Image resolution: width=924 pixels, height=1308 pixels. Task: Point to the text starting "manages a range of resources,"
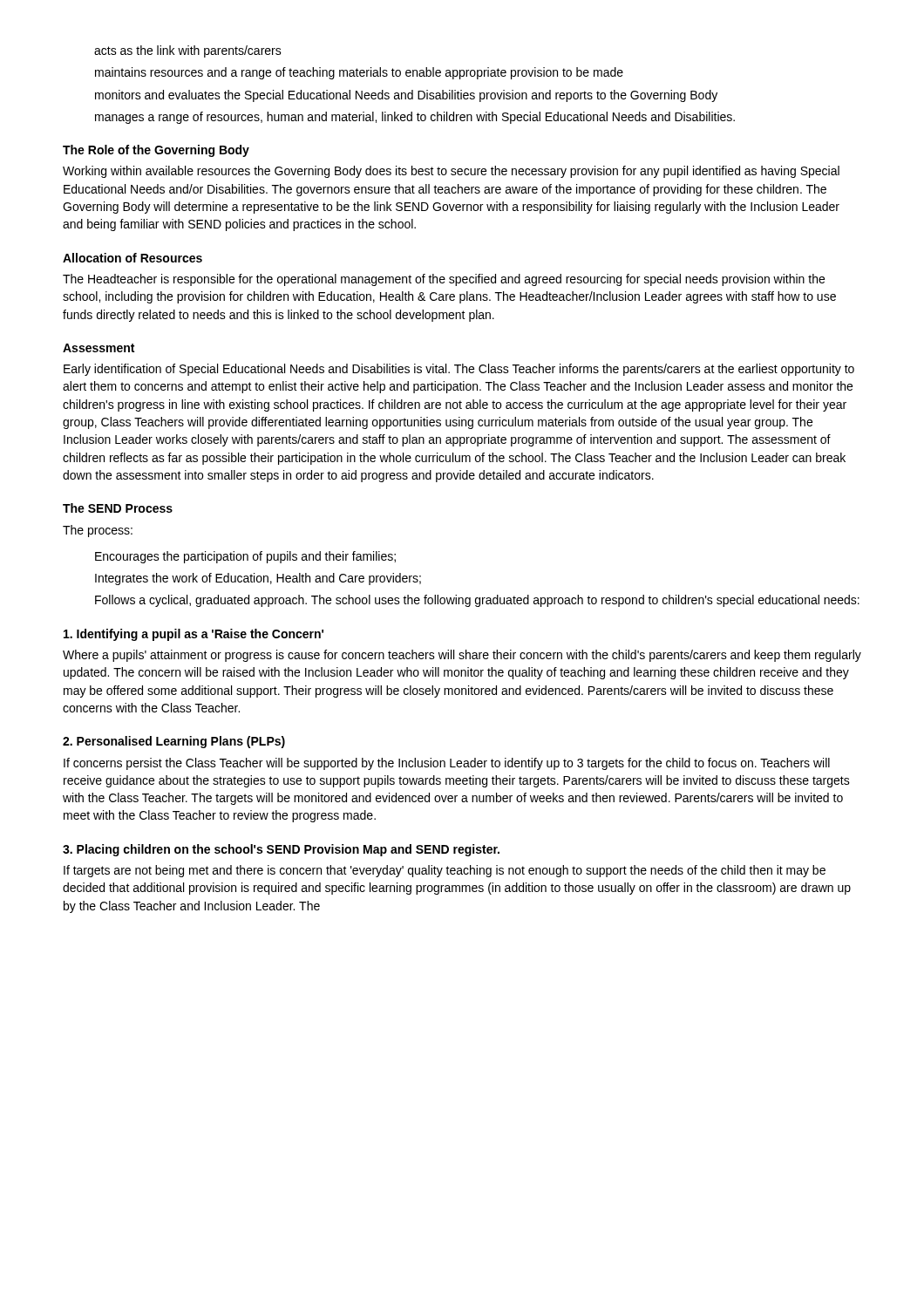click(x=415, y=117)
